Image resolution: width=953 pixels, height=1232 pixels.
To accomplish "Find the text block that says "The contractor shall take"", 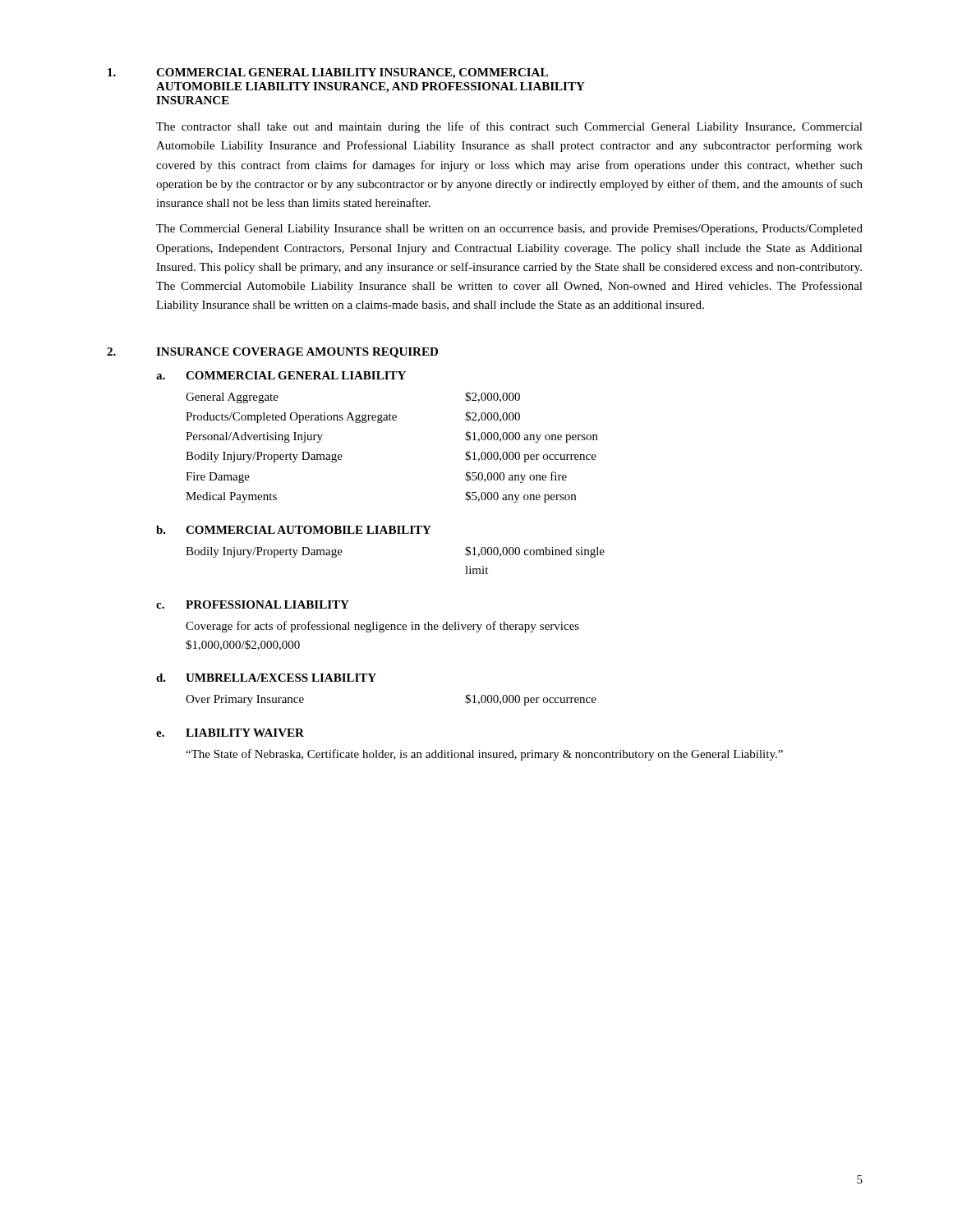I will [509, 165].
